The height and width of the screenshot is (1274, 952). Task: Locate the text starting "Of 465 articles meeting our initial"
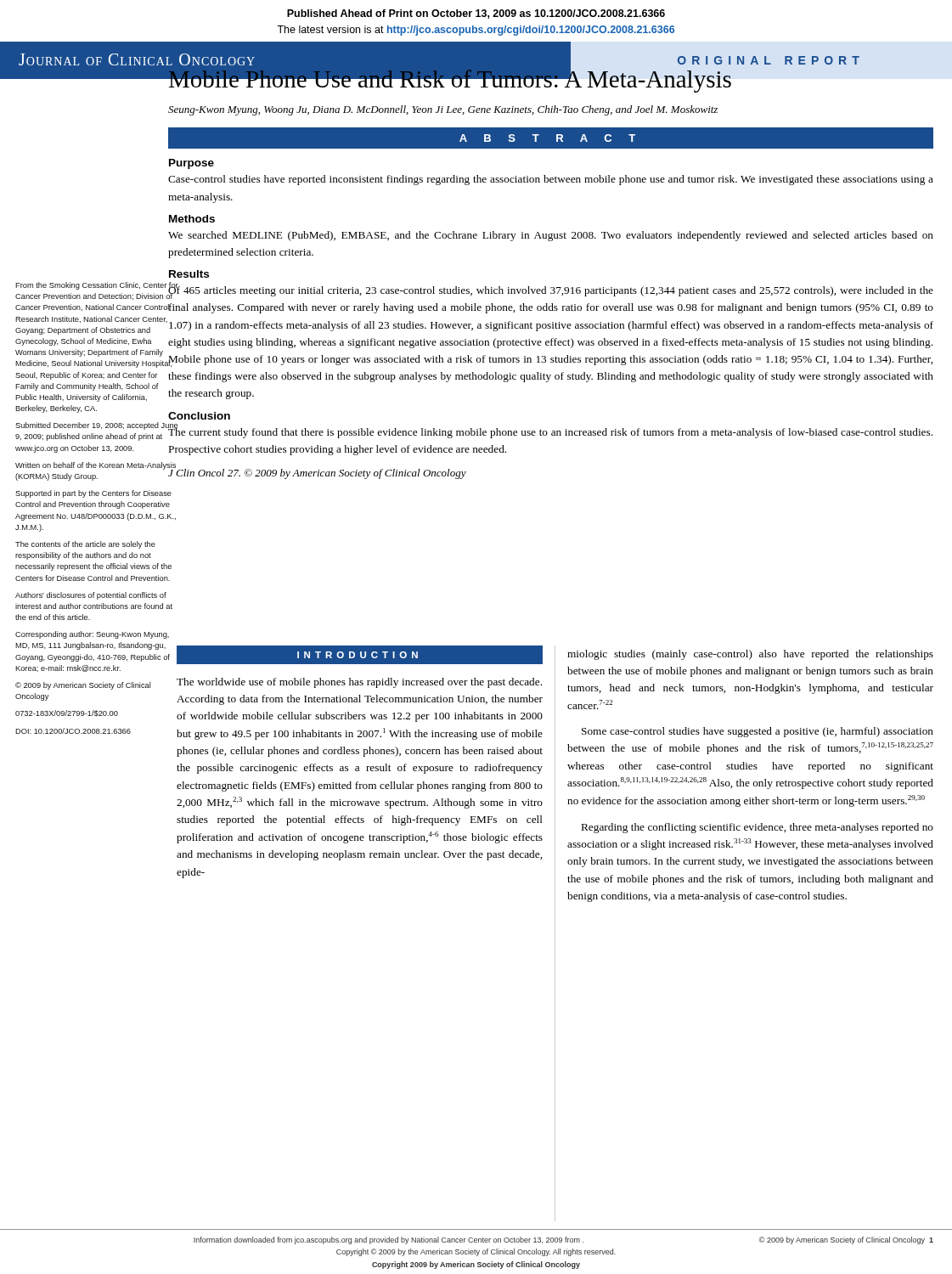pyautogui.click(x=551, y=342)
